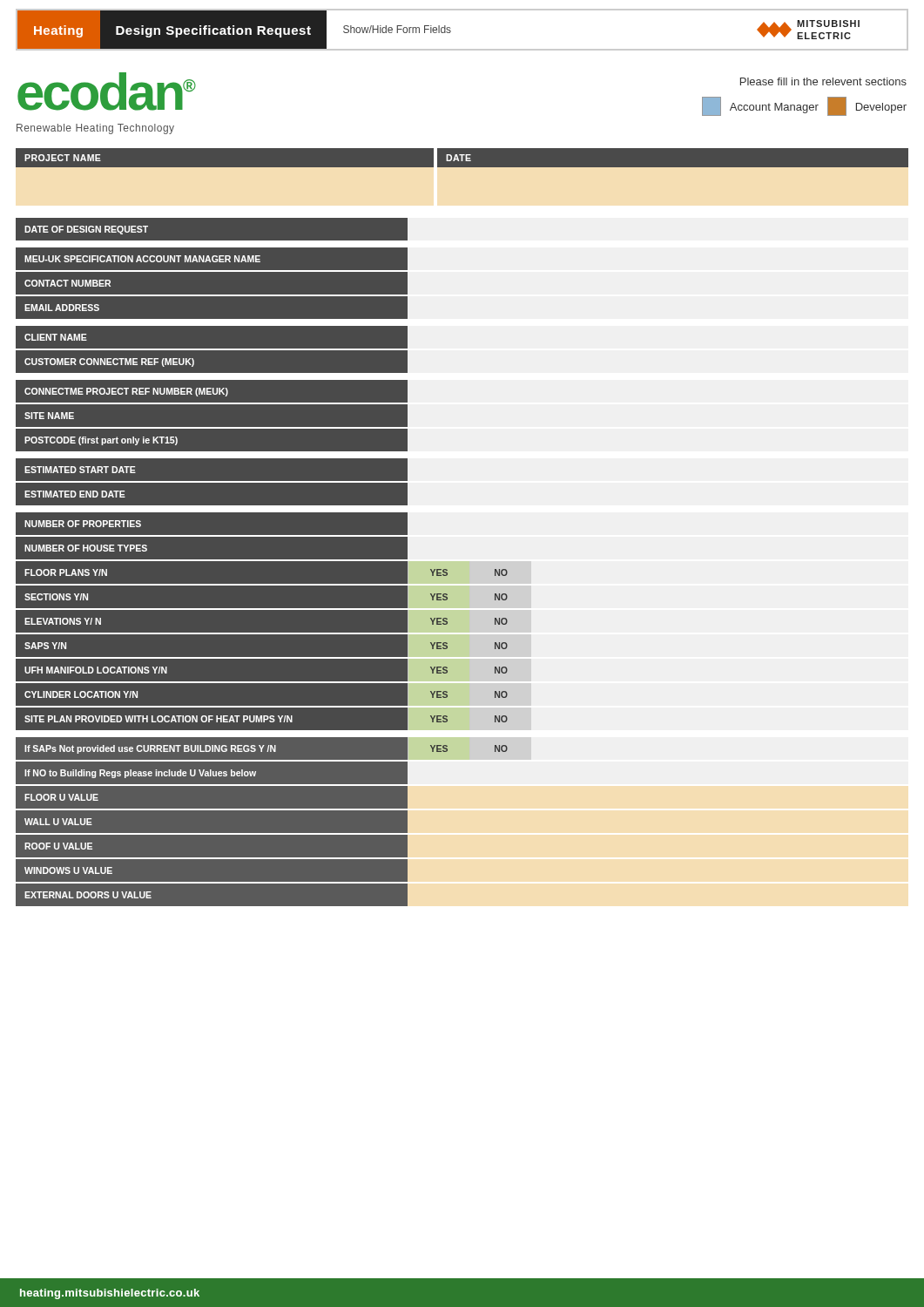The width and height of the screenshot is (924, 1307).
Task: Locate the table with the text "WINDOWS U VALUE"
Action: (462, 870)
